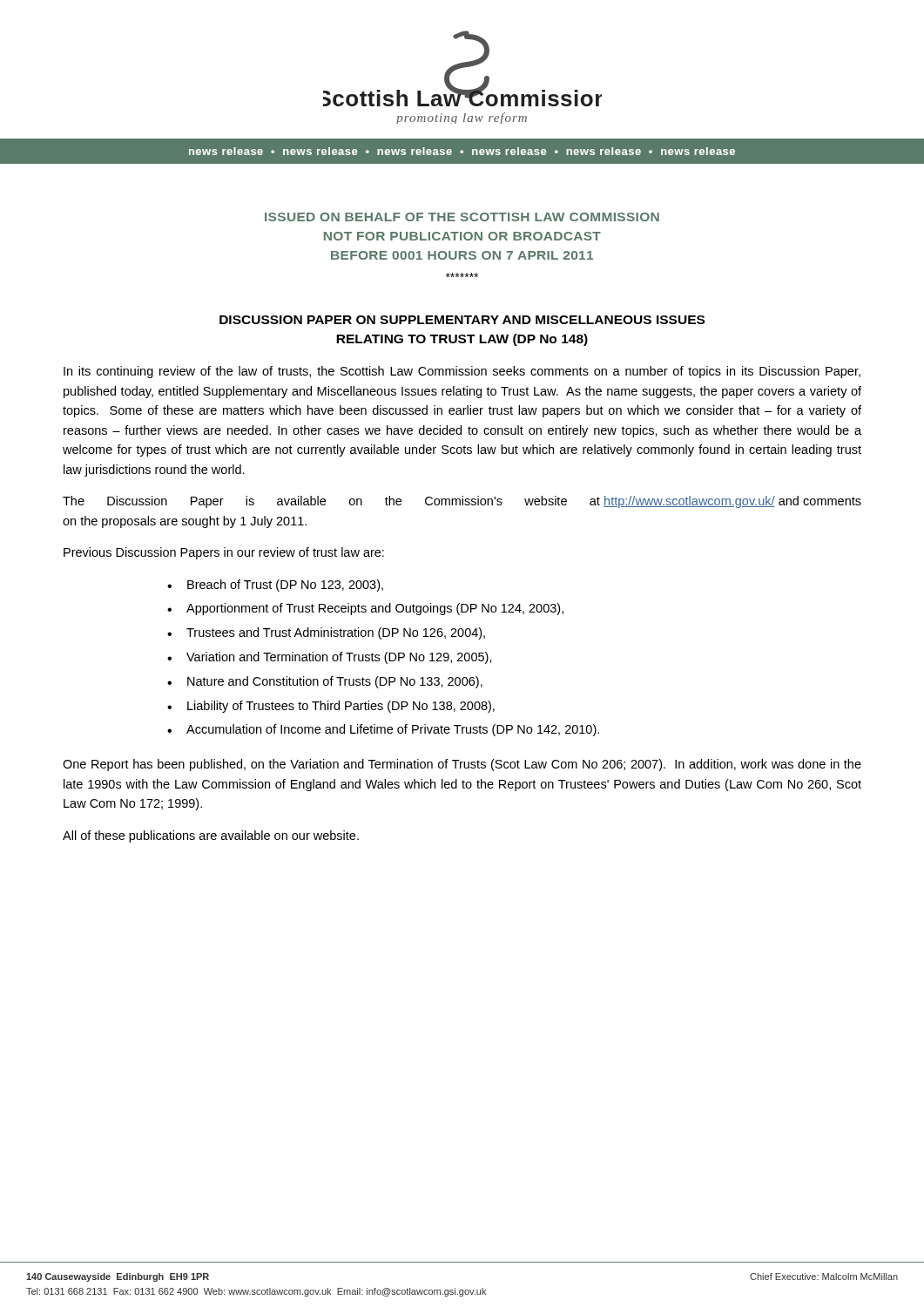Locate the title that says "ISSUED ON BEHALF"
Image resolution: width=924 pixels, height=1307 pixels.
click(x=462, y=247)
